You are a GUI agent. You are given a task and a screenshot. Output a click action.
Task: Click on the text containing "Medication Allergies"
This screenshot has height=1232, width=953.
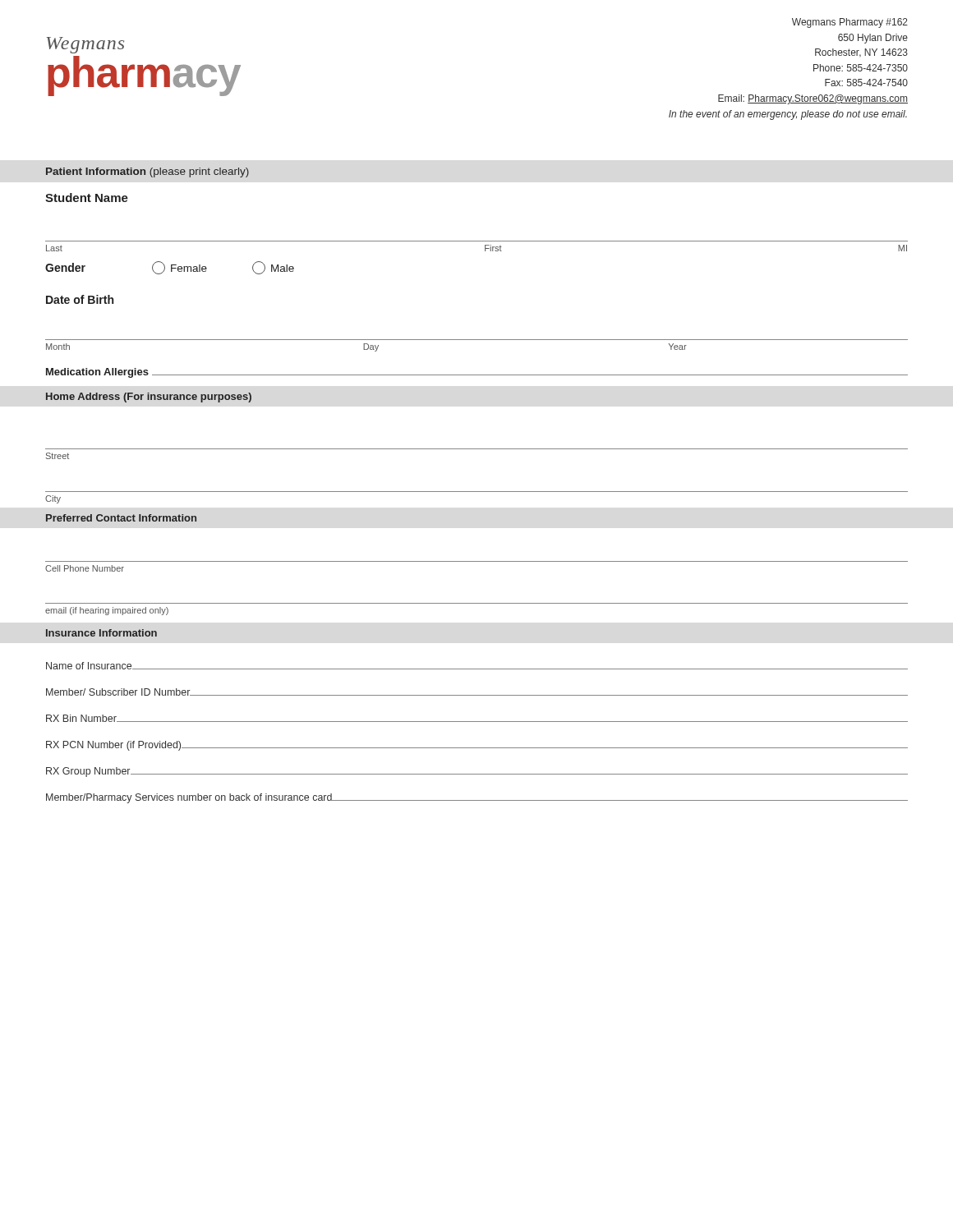click(476, 369)
